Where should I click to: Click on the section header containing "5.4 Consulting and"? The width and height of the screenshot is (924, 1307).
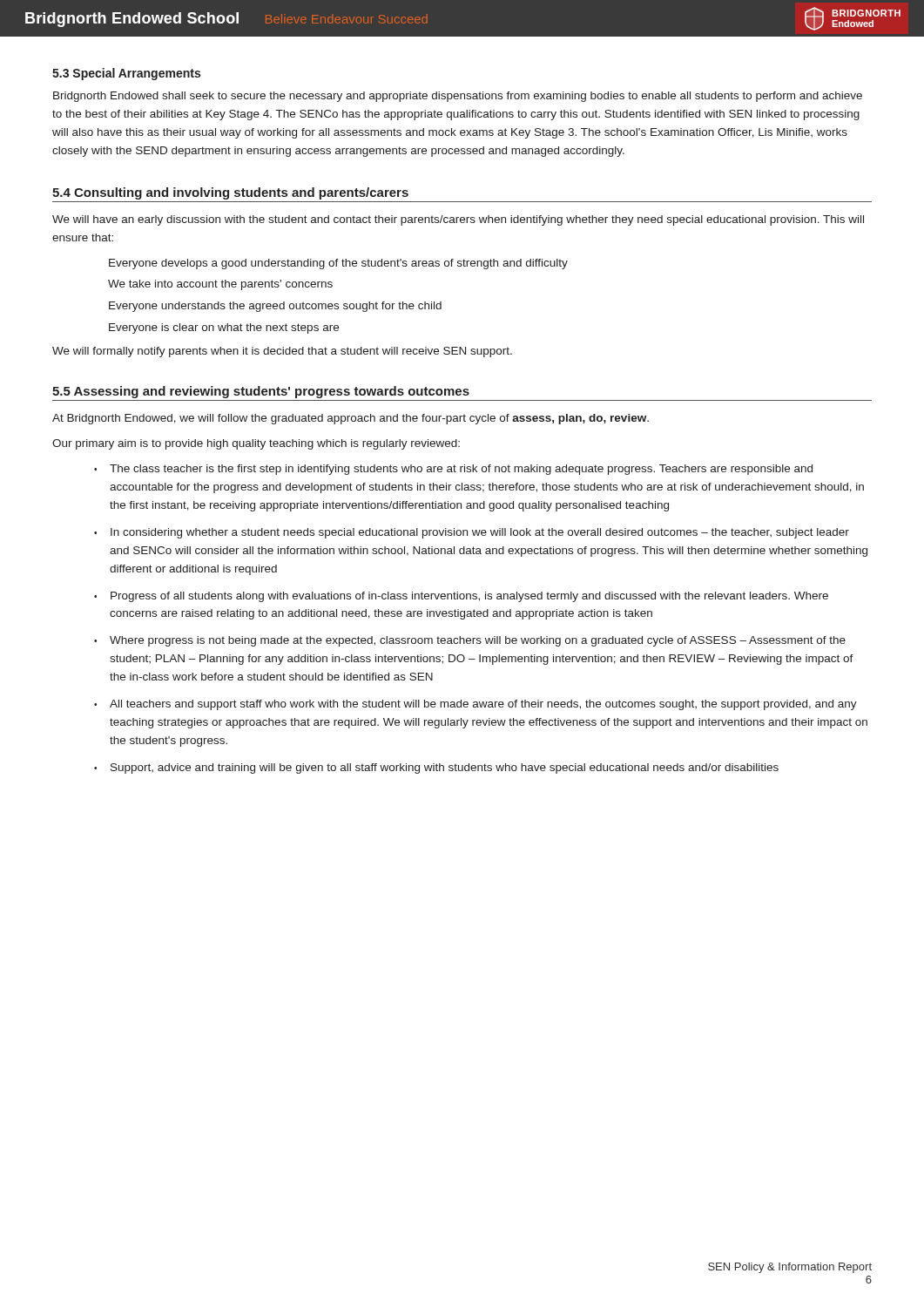coord(230,192)
